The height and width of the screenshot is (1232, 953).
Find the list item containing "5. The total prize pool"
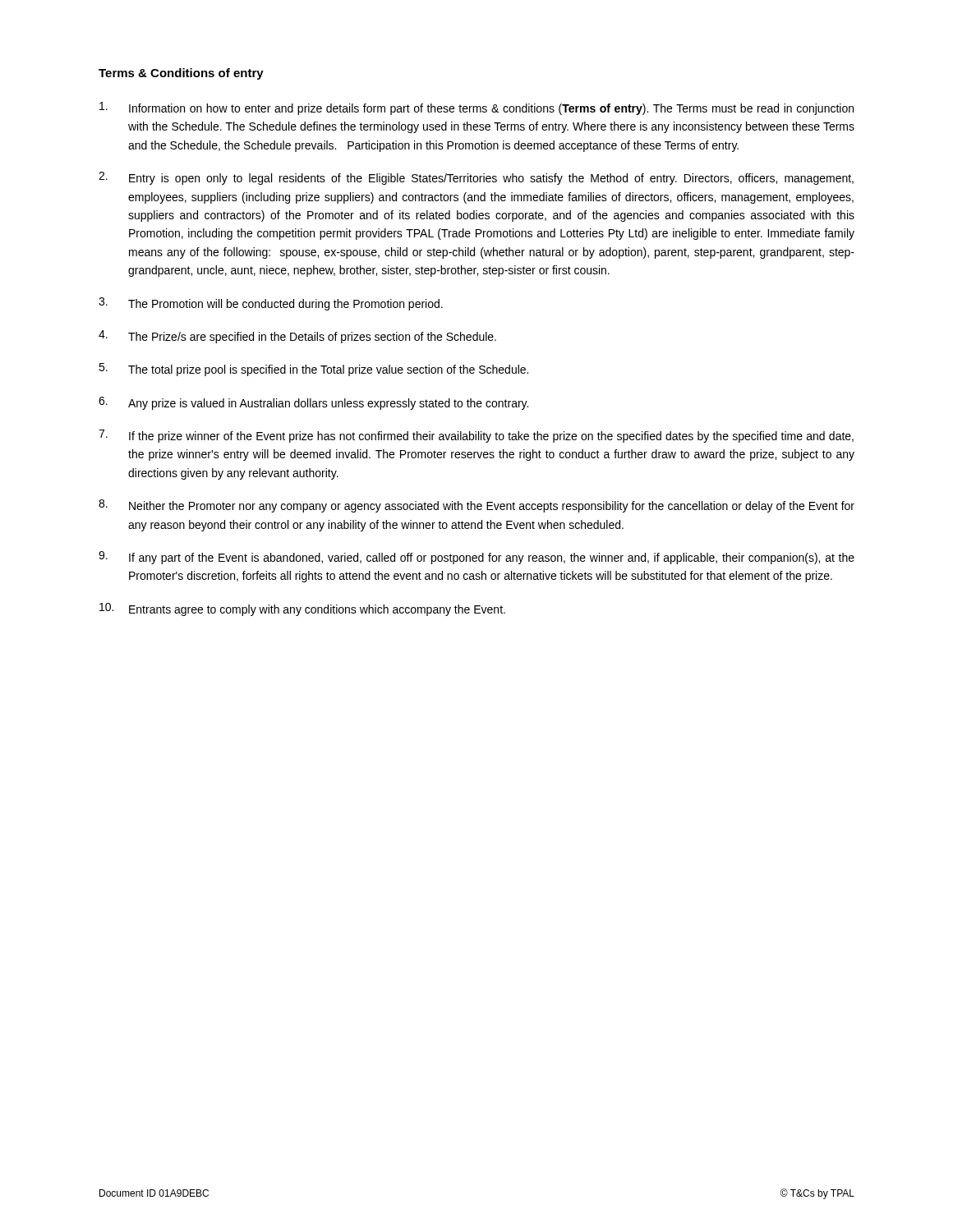tap(314, 370)
